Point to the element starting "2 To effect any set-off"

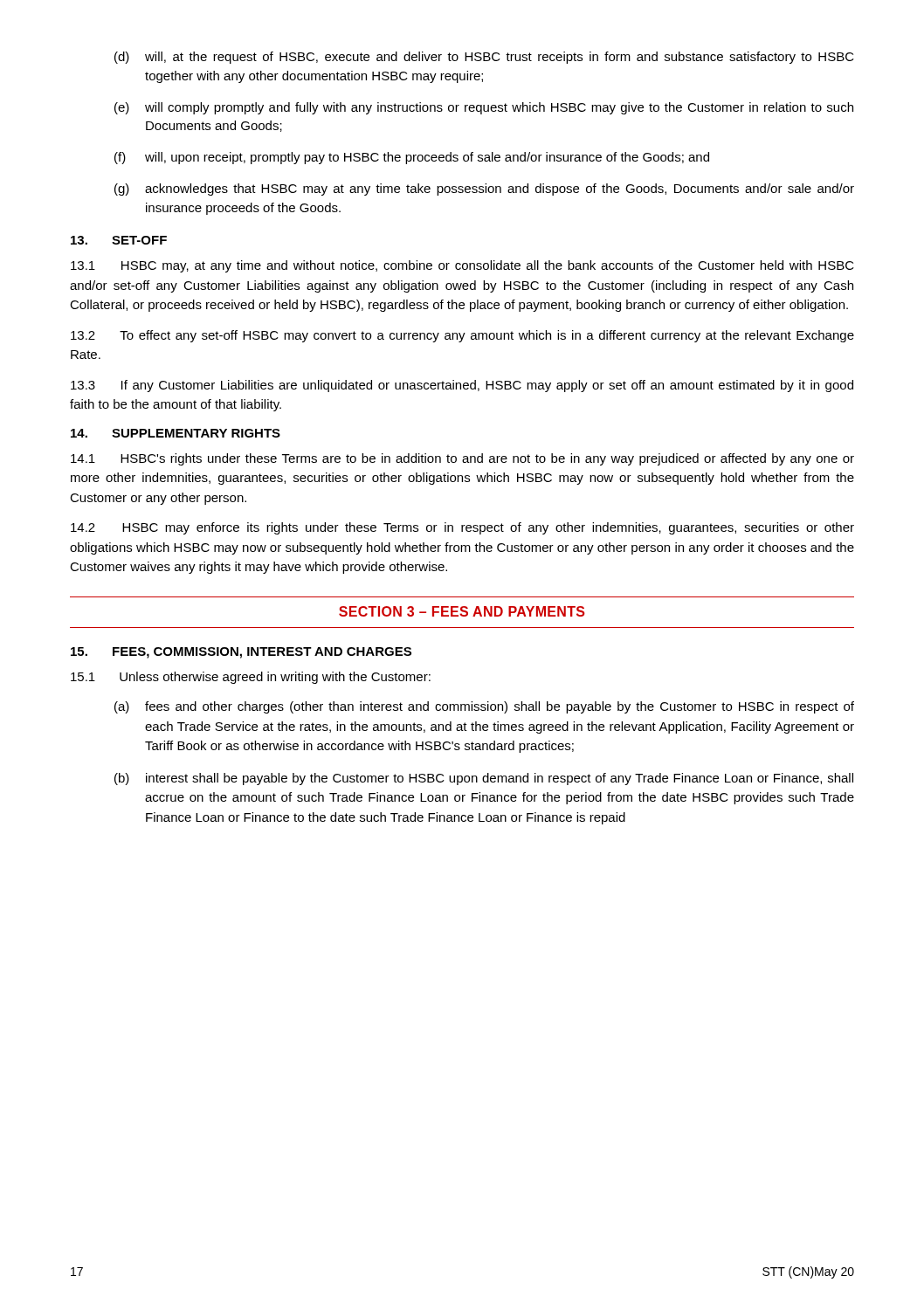(x=462, y=344)
